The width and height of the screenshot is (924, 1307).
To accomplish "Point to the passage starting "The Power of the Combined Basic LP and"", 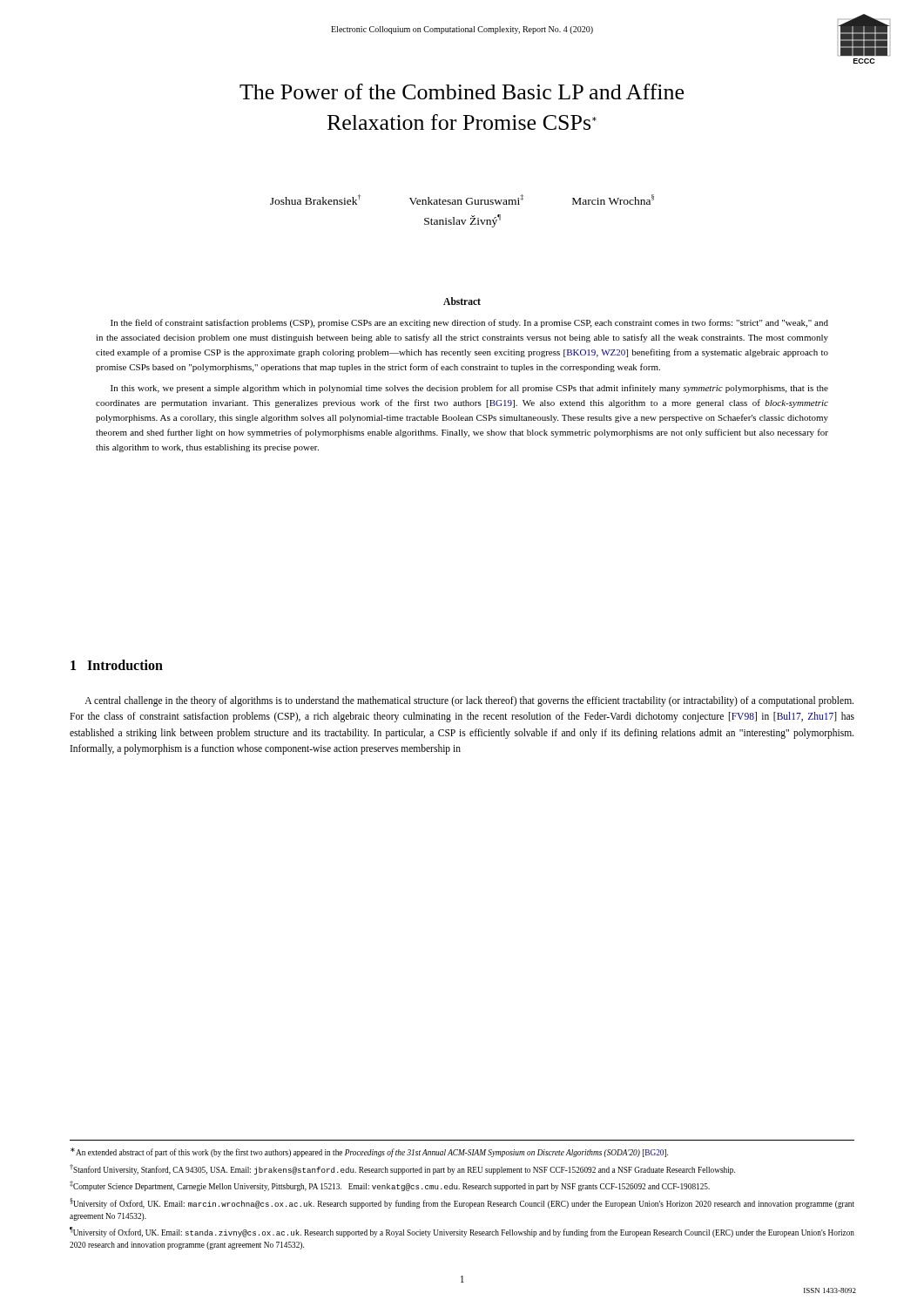I will tap(462, 107).
